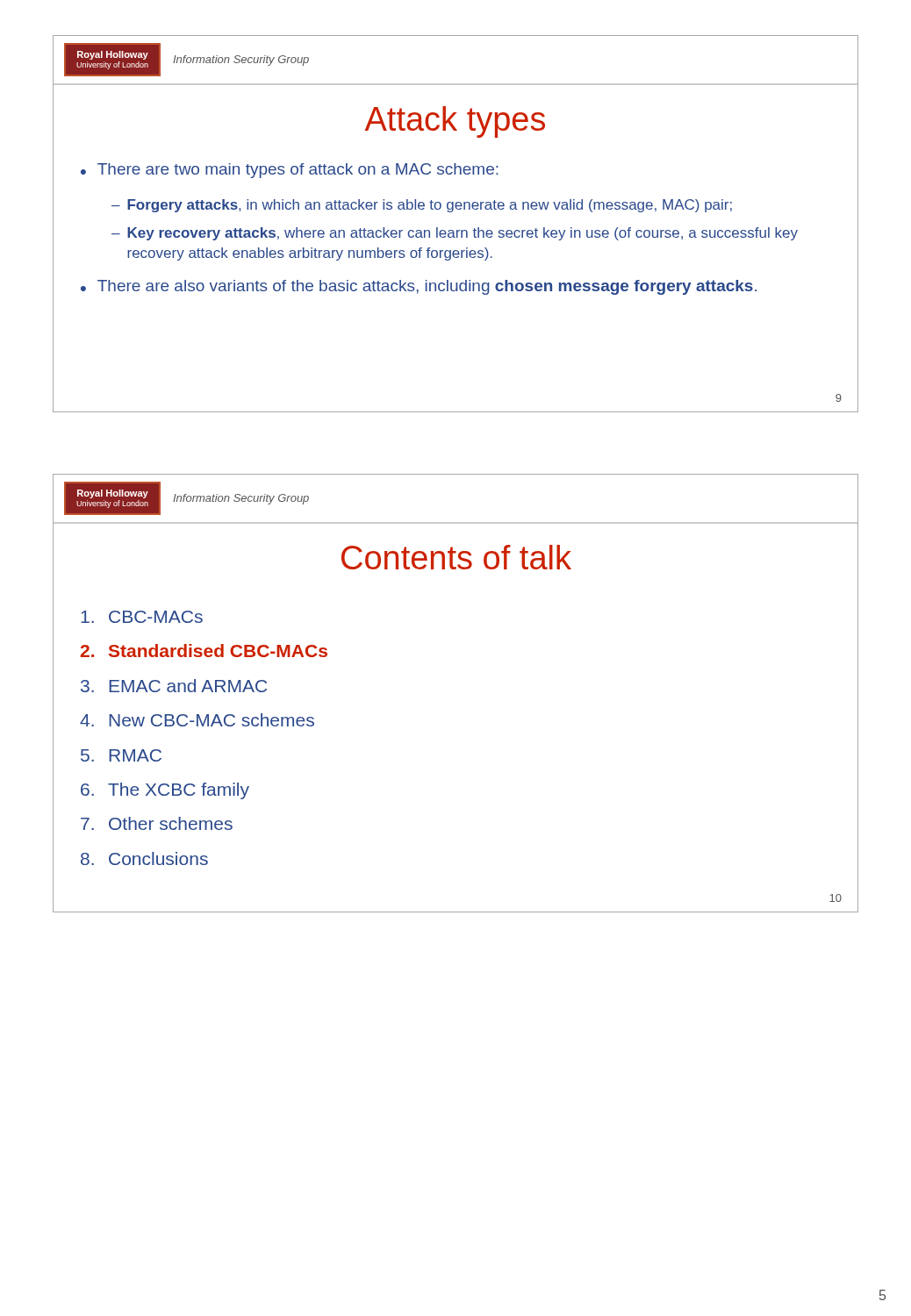Find the list item that reads "5. RMAC"
Screen dimensions: 1316x911
121,755
